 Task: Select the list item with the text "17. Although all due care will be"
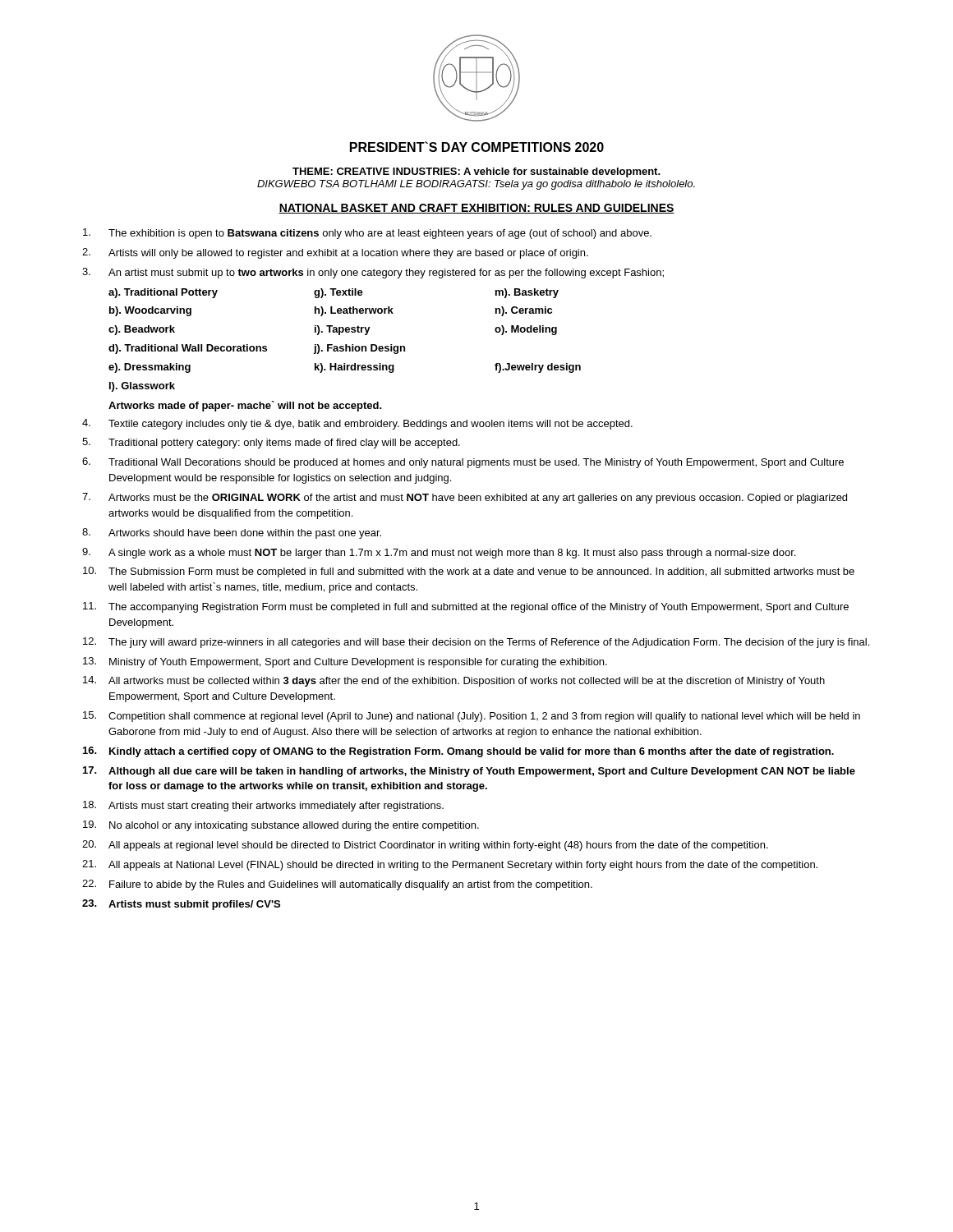coord(476,779)
